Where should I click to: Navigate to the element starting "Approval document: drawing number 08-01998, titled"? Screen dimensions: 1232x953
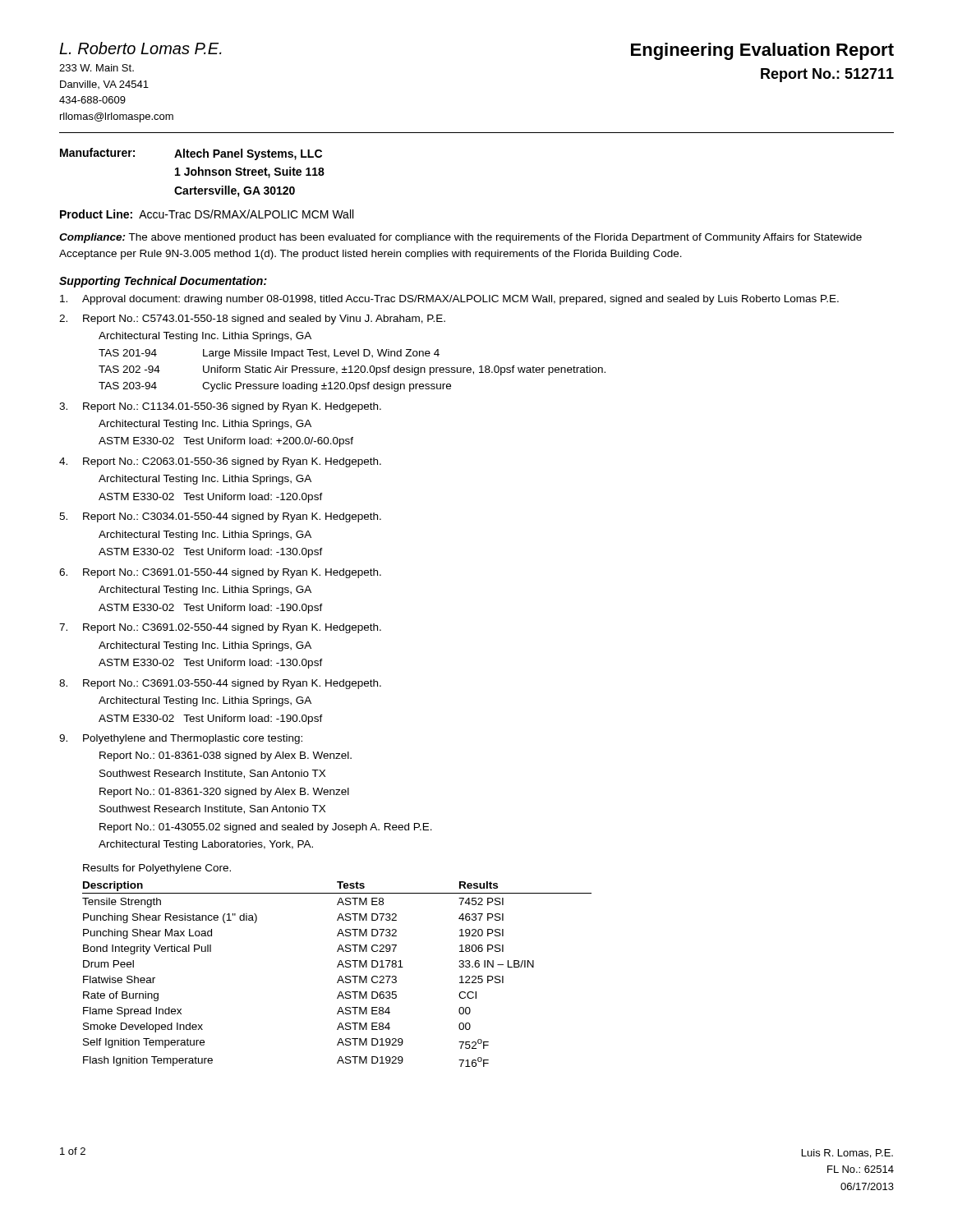pos(476,299)
